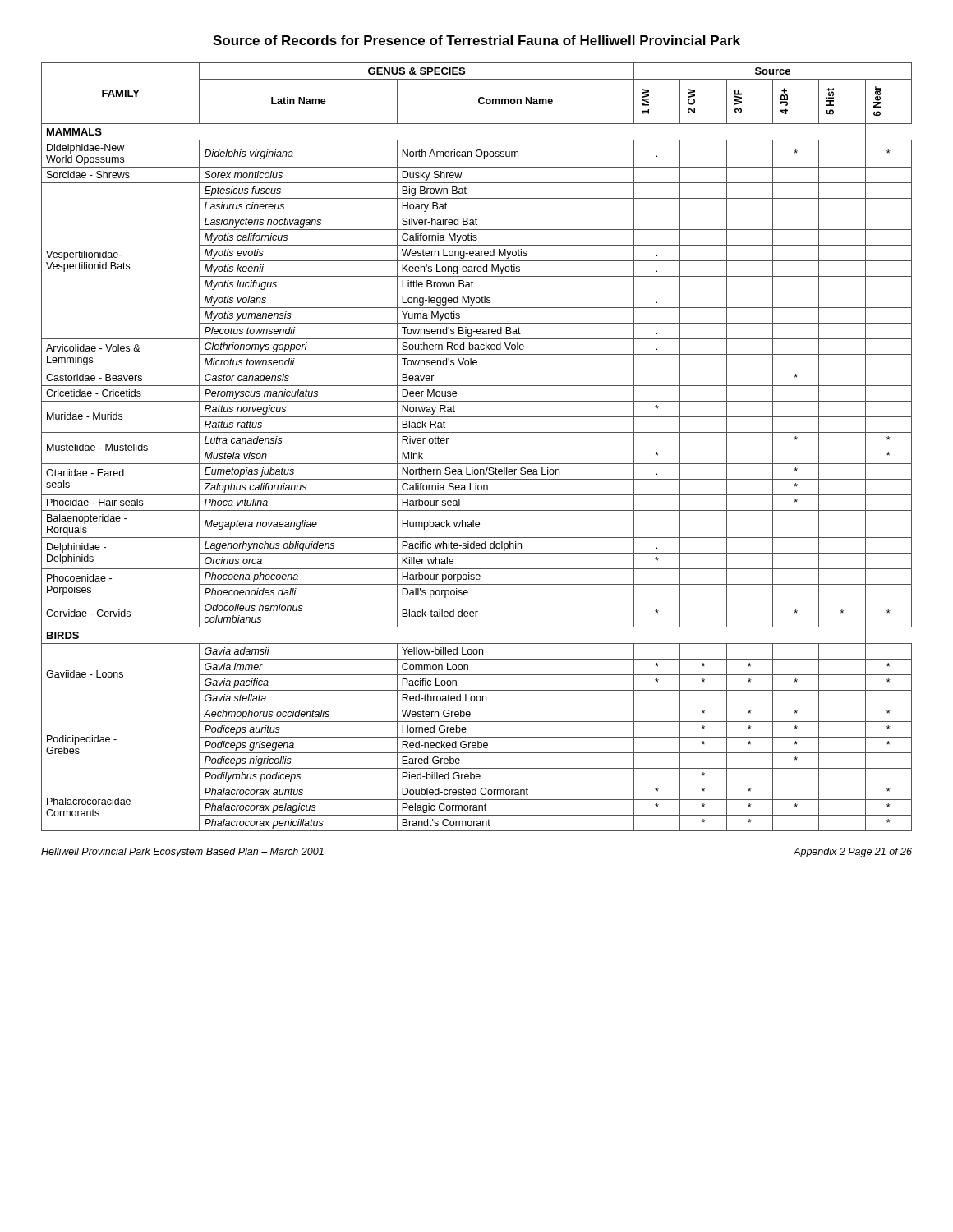Navigate to the region starting "Source of Records for"
The width and height of the screenshot is (953, 1232).
[476, 41]
